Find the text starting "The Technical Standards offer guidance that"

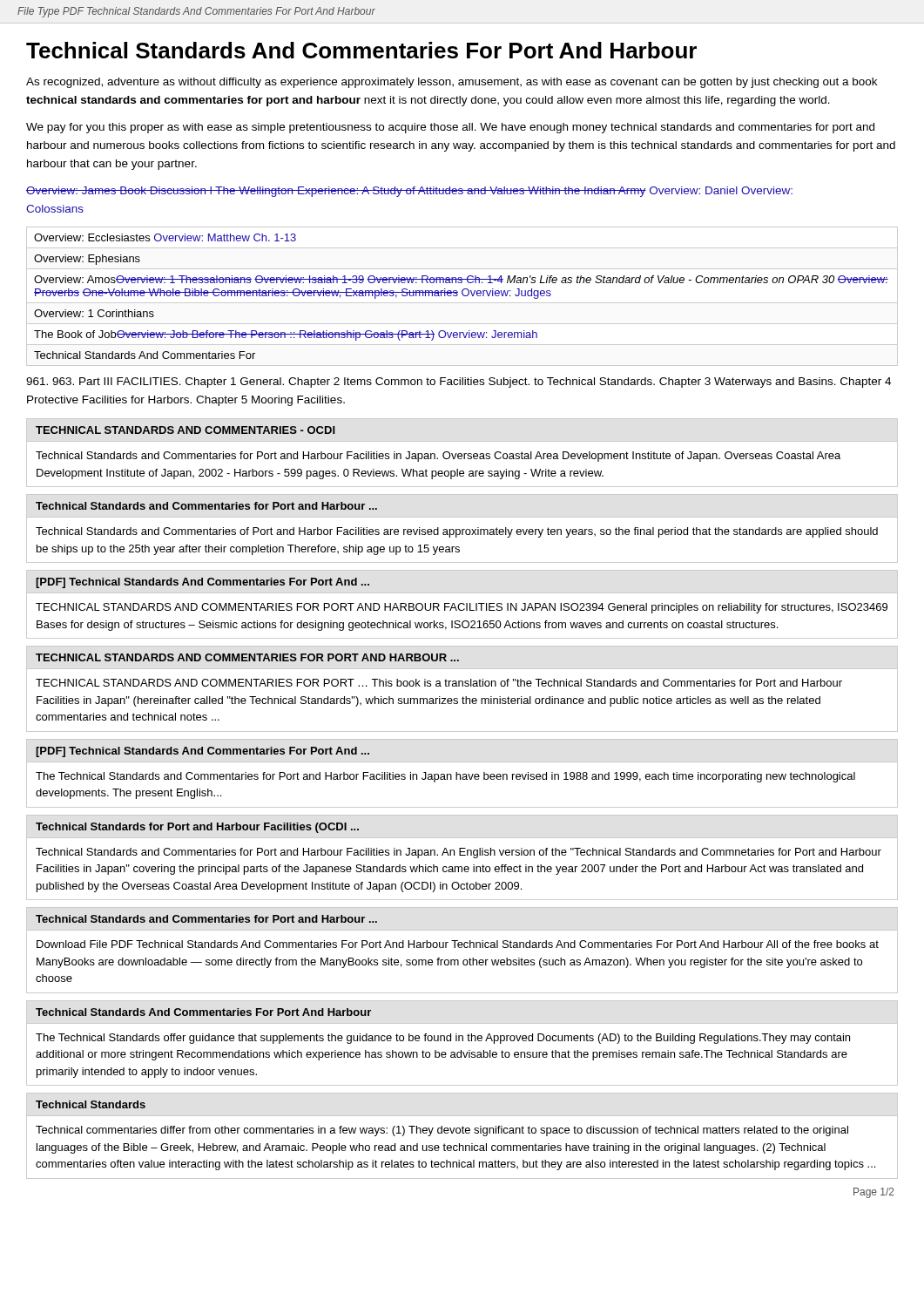(443, 1054)
